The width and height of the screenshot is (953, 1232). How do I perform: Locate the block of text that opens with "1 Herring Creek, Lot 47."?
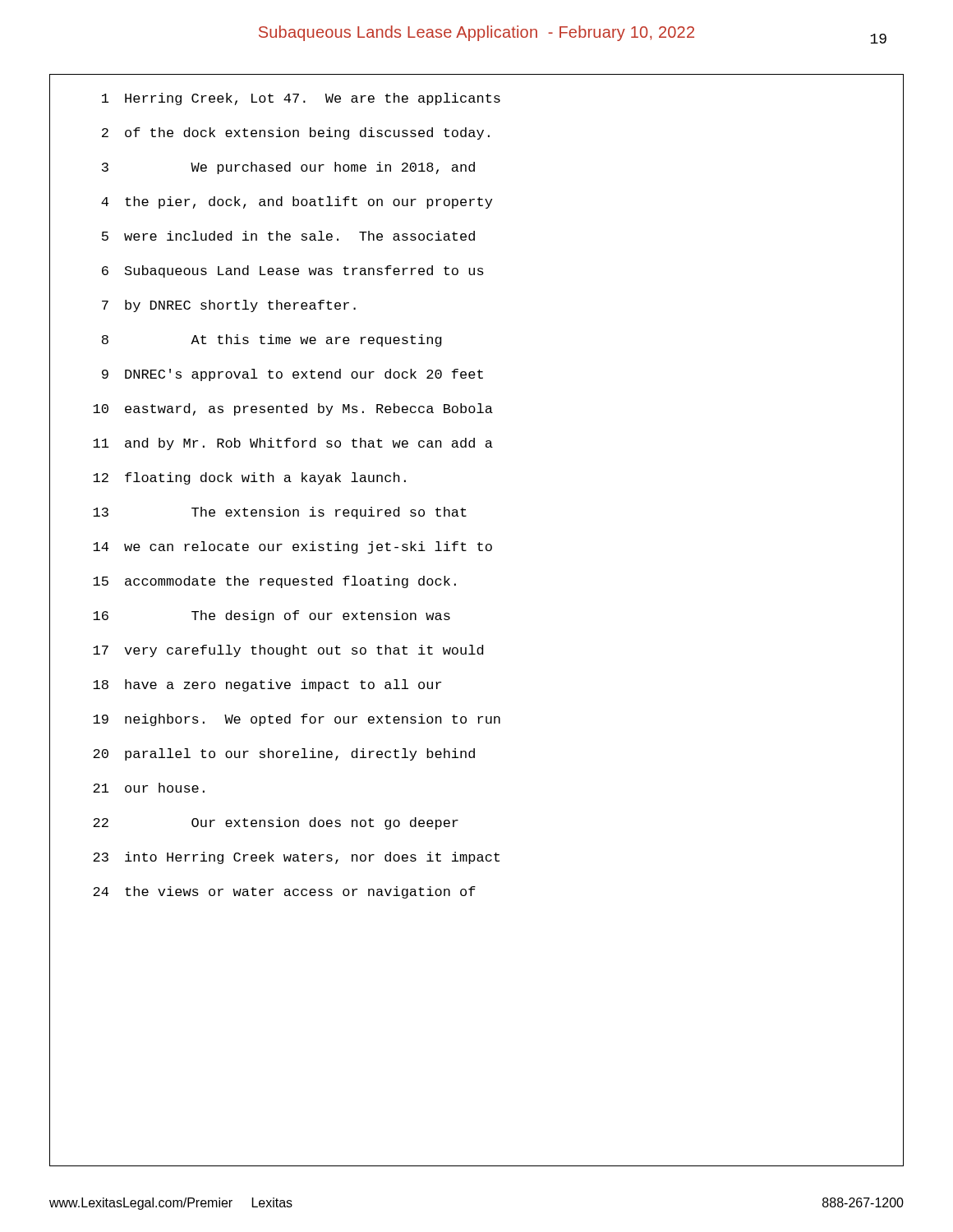301,99
